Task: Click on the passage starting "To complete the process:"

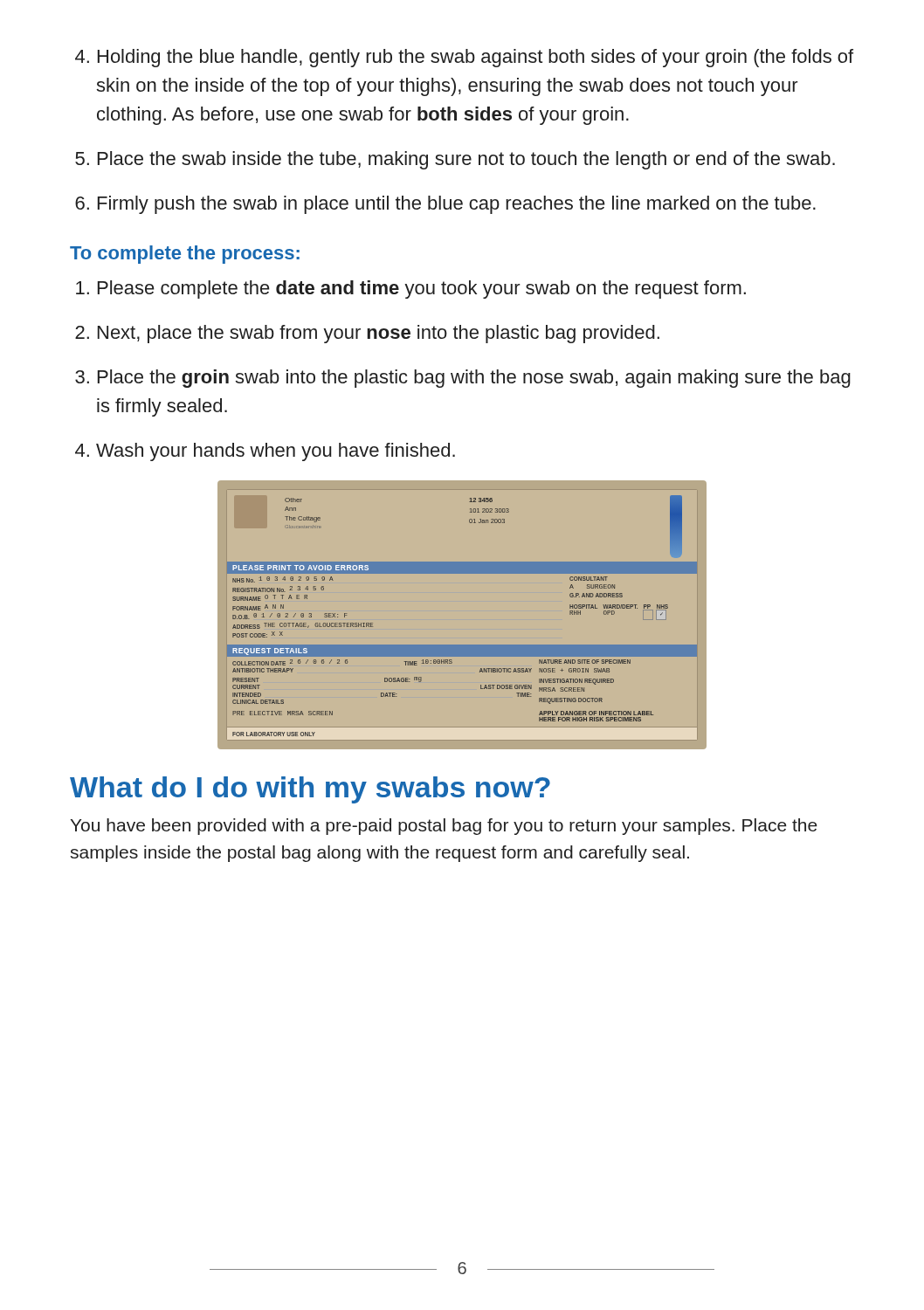Action: pos(186,253)
